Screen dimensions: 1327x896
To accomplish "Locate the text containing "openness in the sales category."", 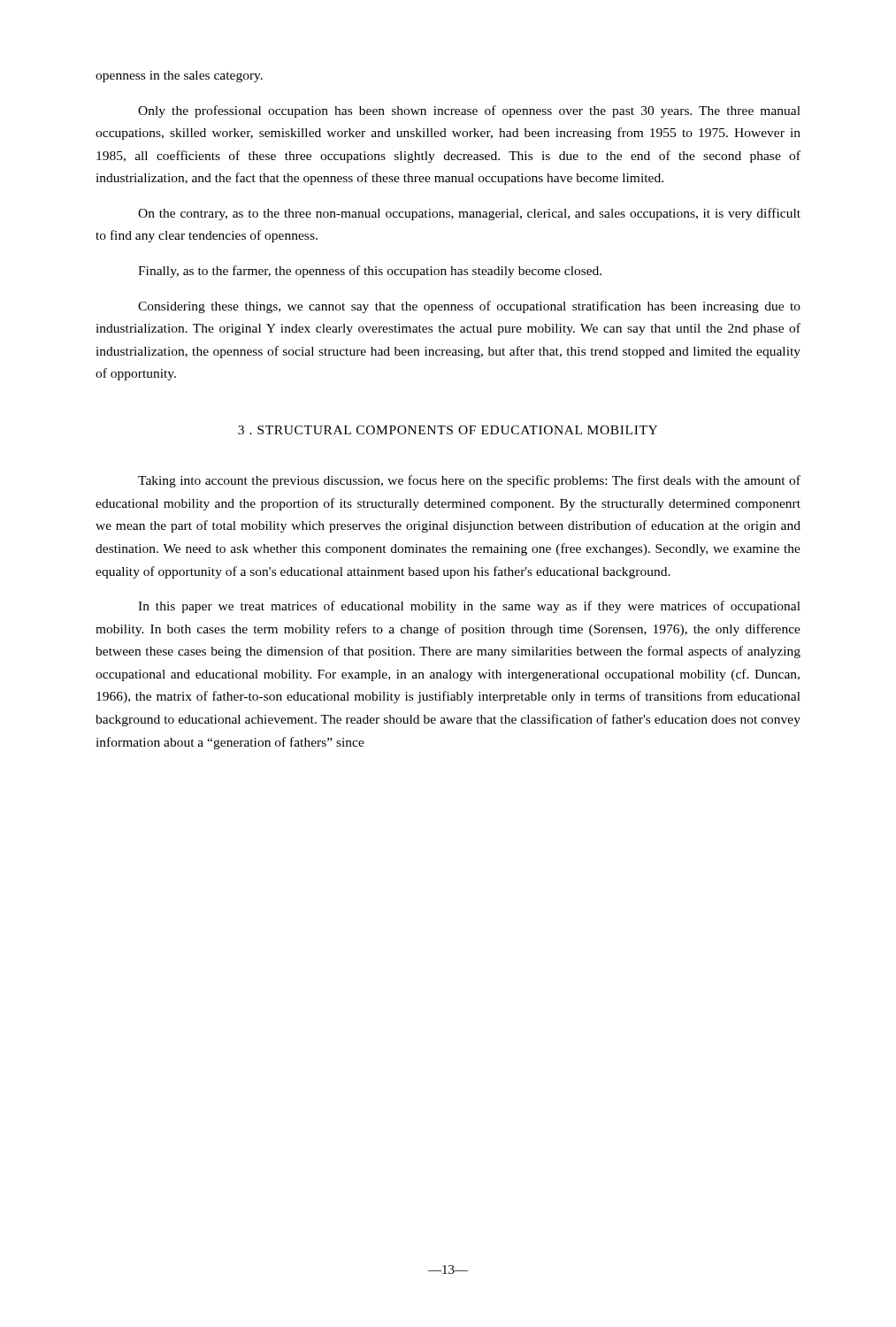I will point(179,75).
